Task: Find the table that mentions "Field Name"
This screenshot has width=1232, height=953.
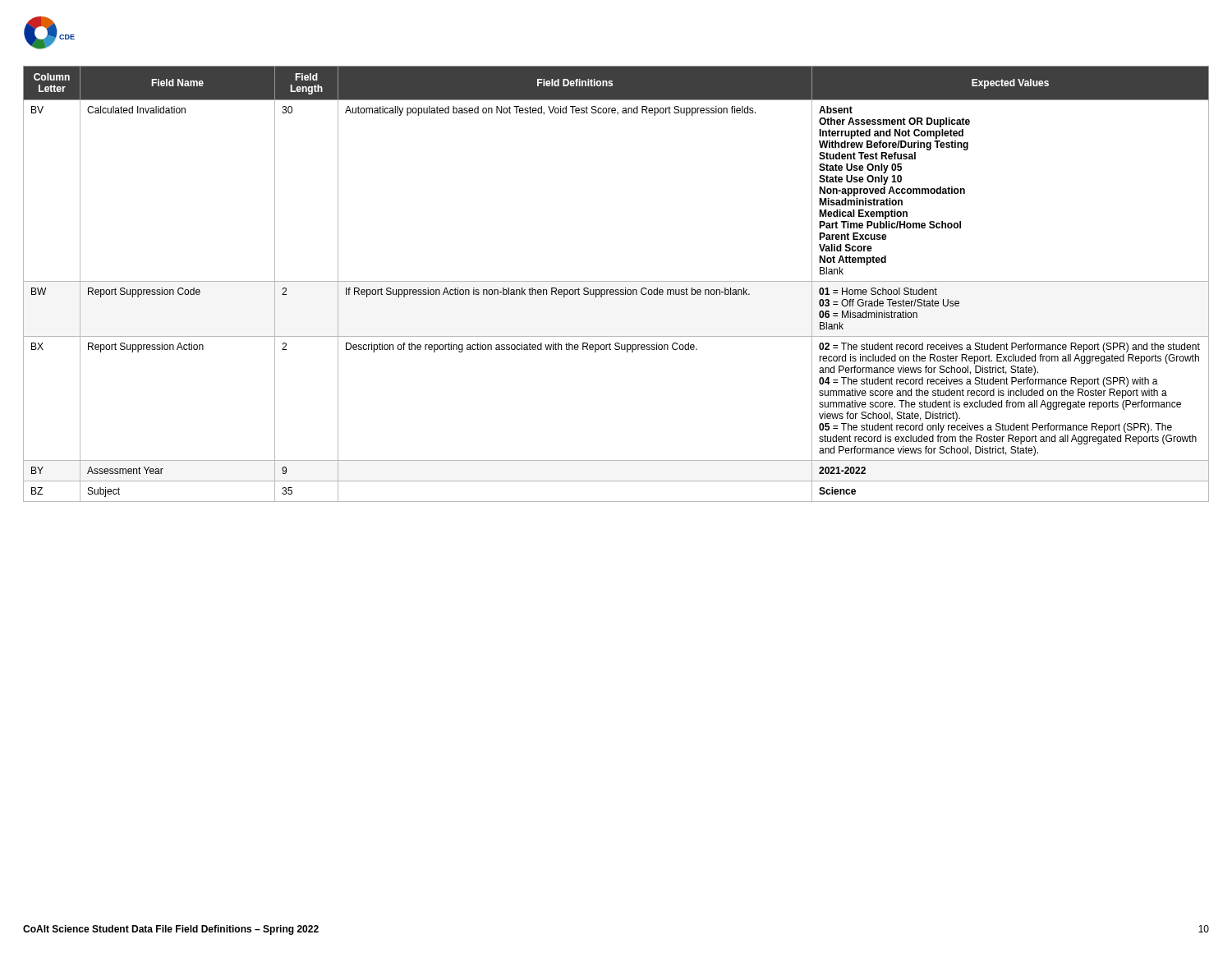Action: (x=616, y=284)
